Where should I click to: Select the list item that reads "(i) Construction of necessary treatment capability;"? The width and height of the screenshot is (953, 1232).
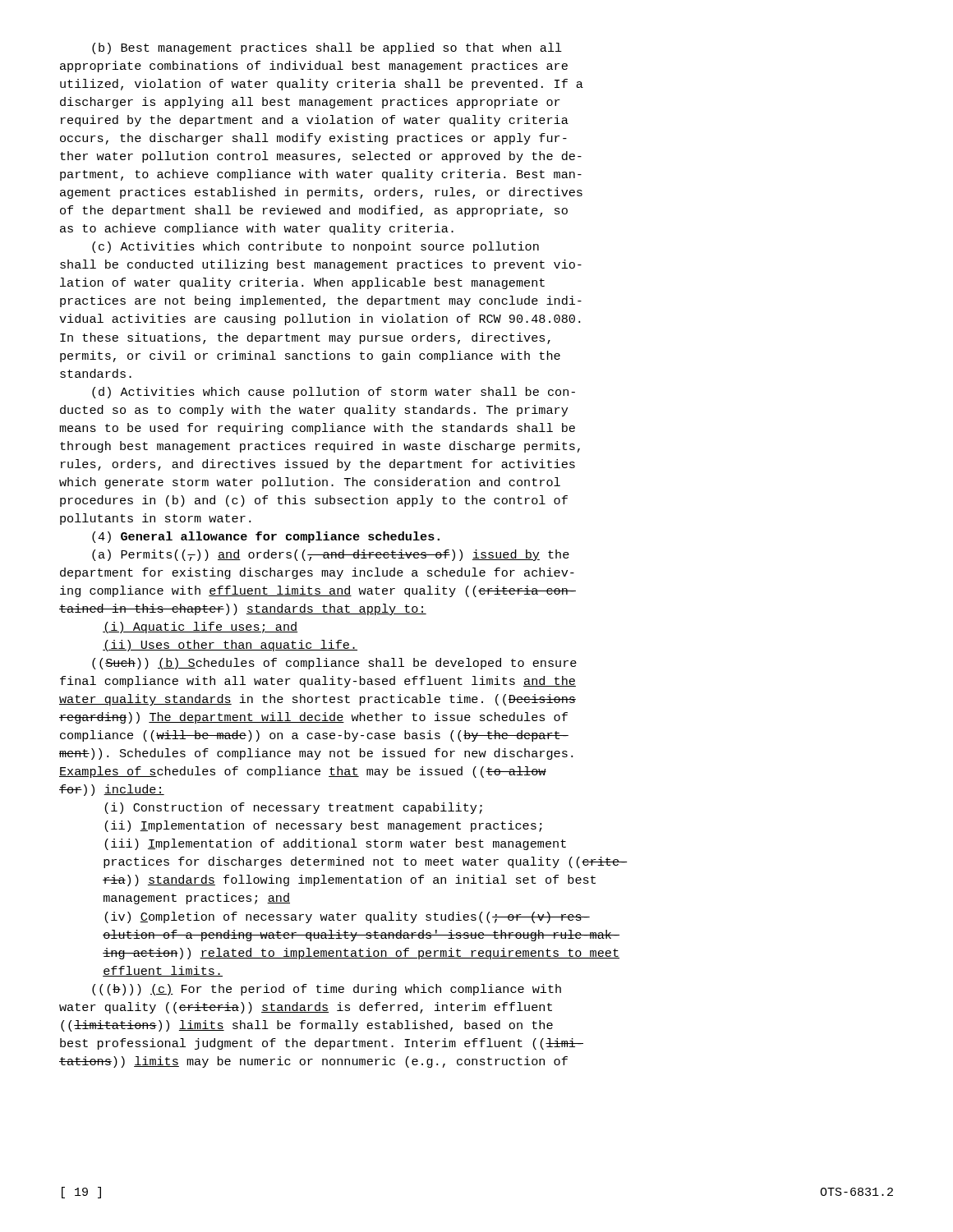point(294,808)
